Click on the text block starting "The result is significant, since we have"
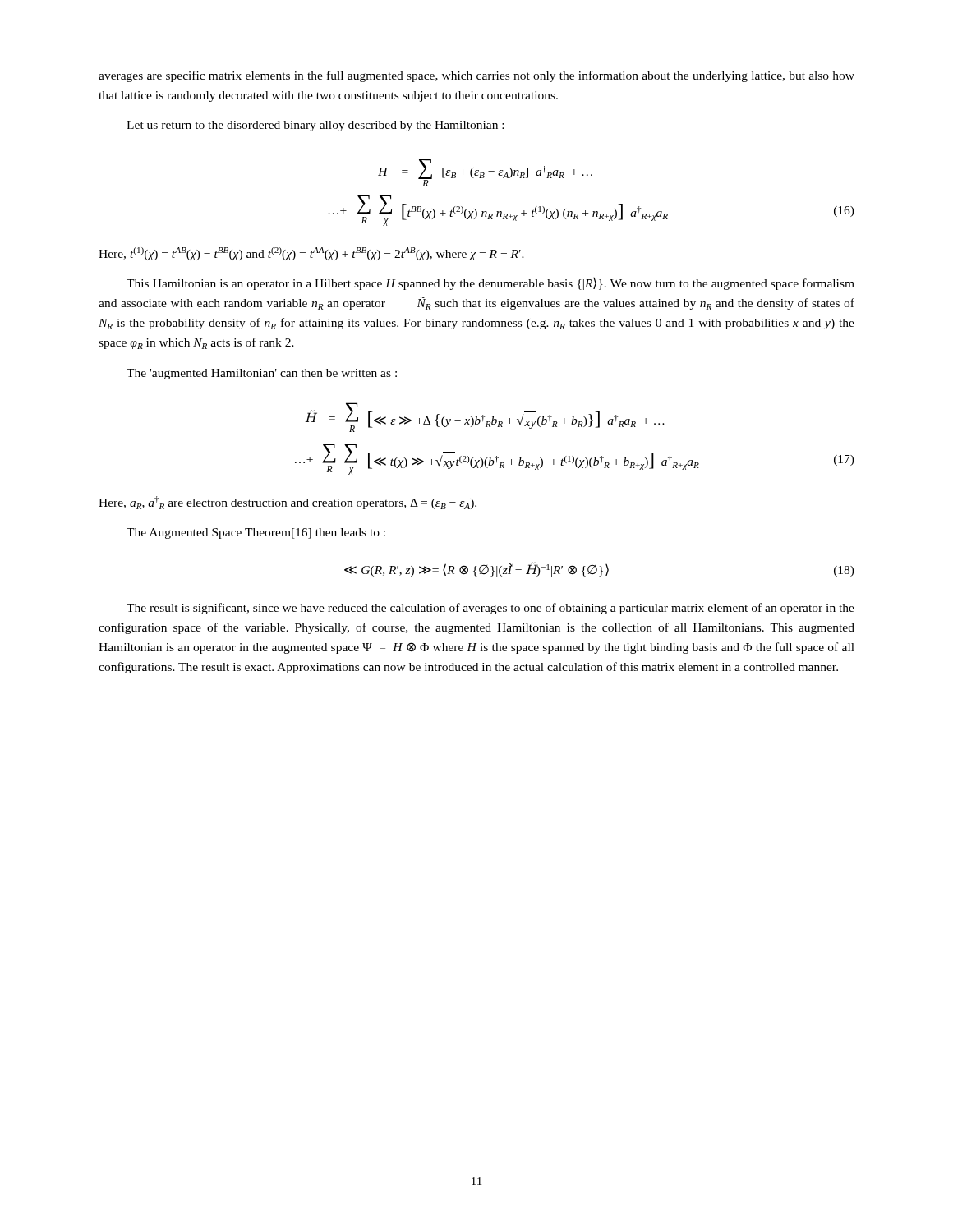 [x=476, y=637]
